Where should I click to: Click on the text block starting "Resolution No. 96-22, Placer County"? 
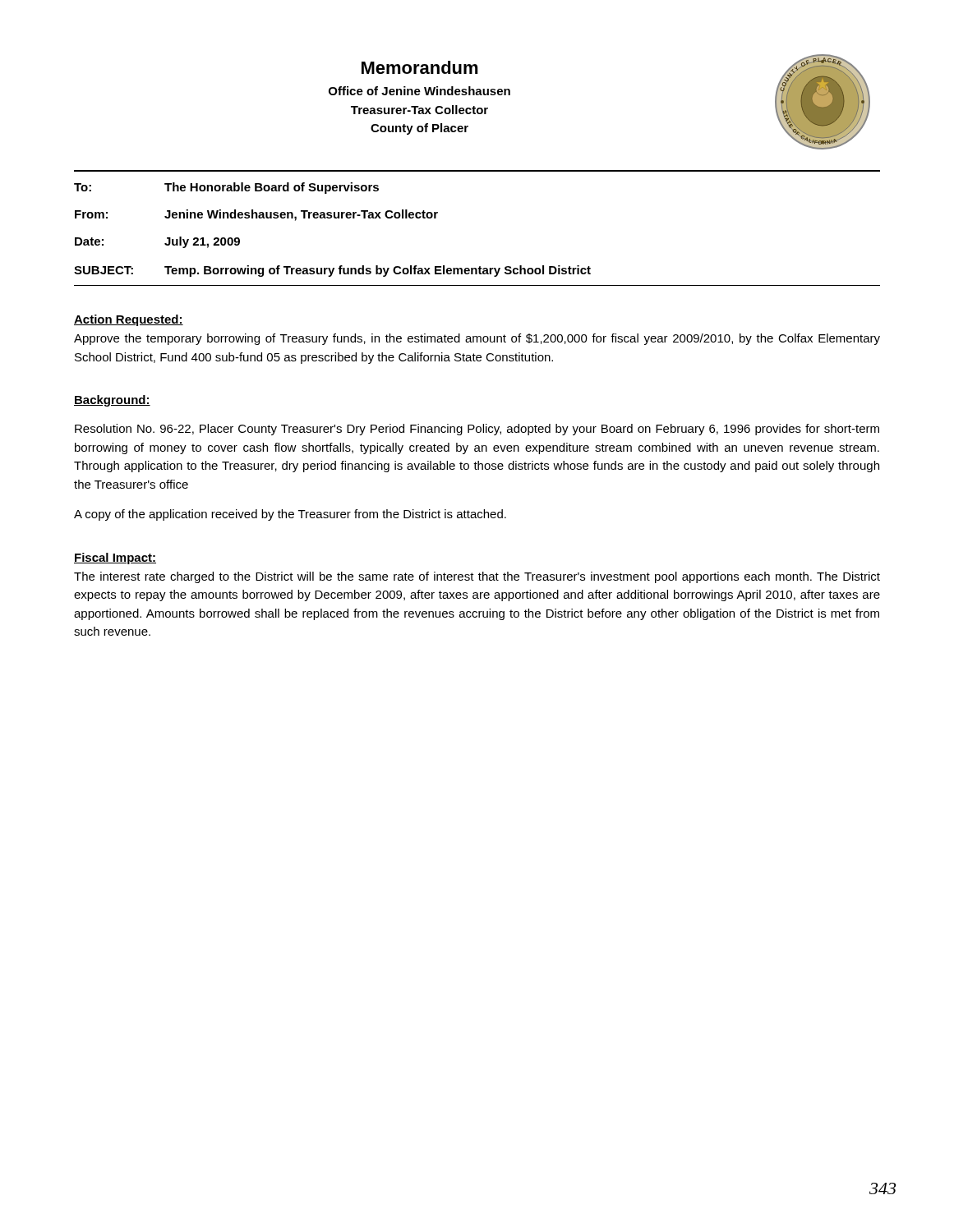pos(477,456)
